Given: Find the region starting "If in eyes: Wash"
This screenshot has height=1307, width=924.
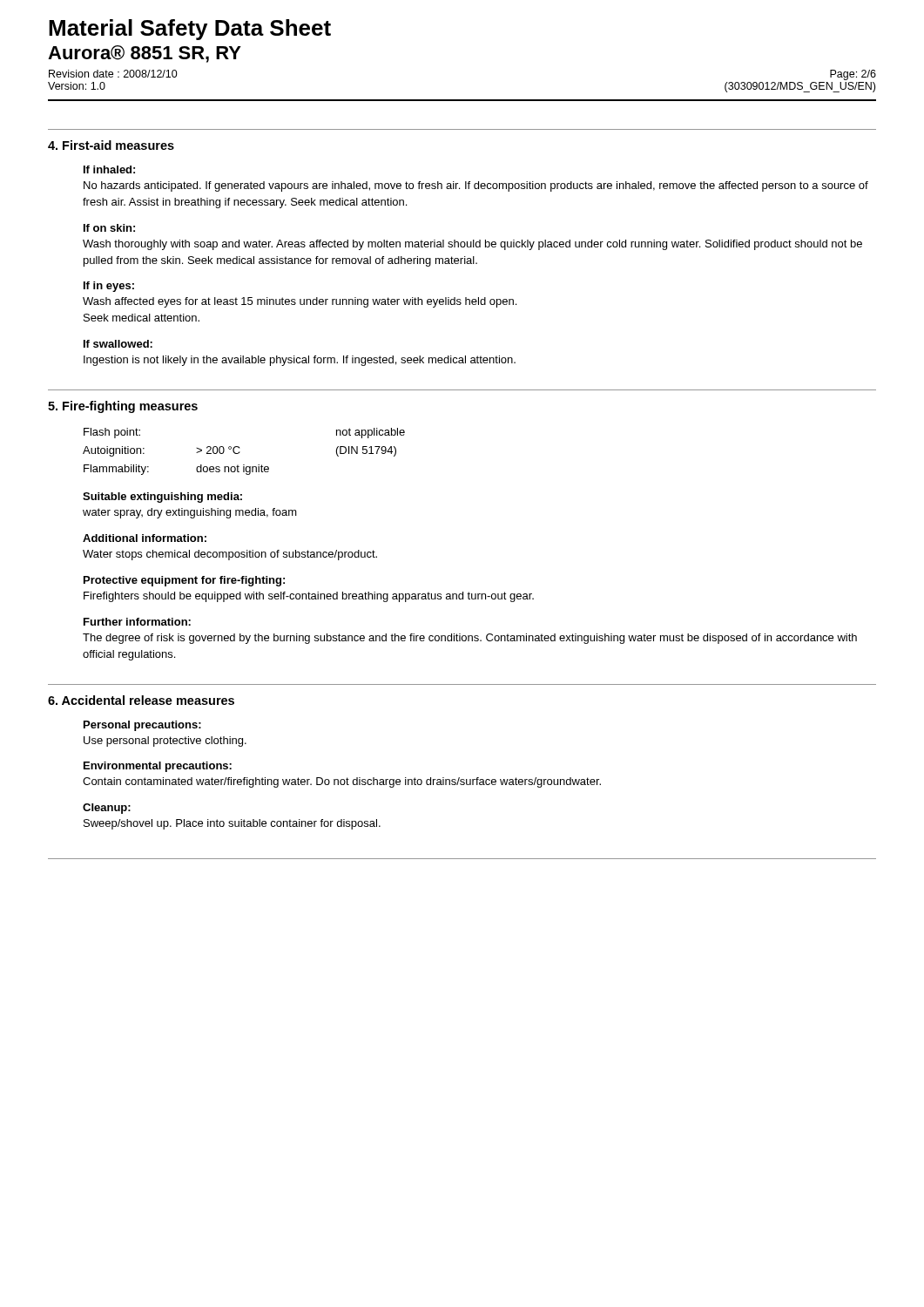Looking at the screenshot, I should point(479,303).
